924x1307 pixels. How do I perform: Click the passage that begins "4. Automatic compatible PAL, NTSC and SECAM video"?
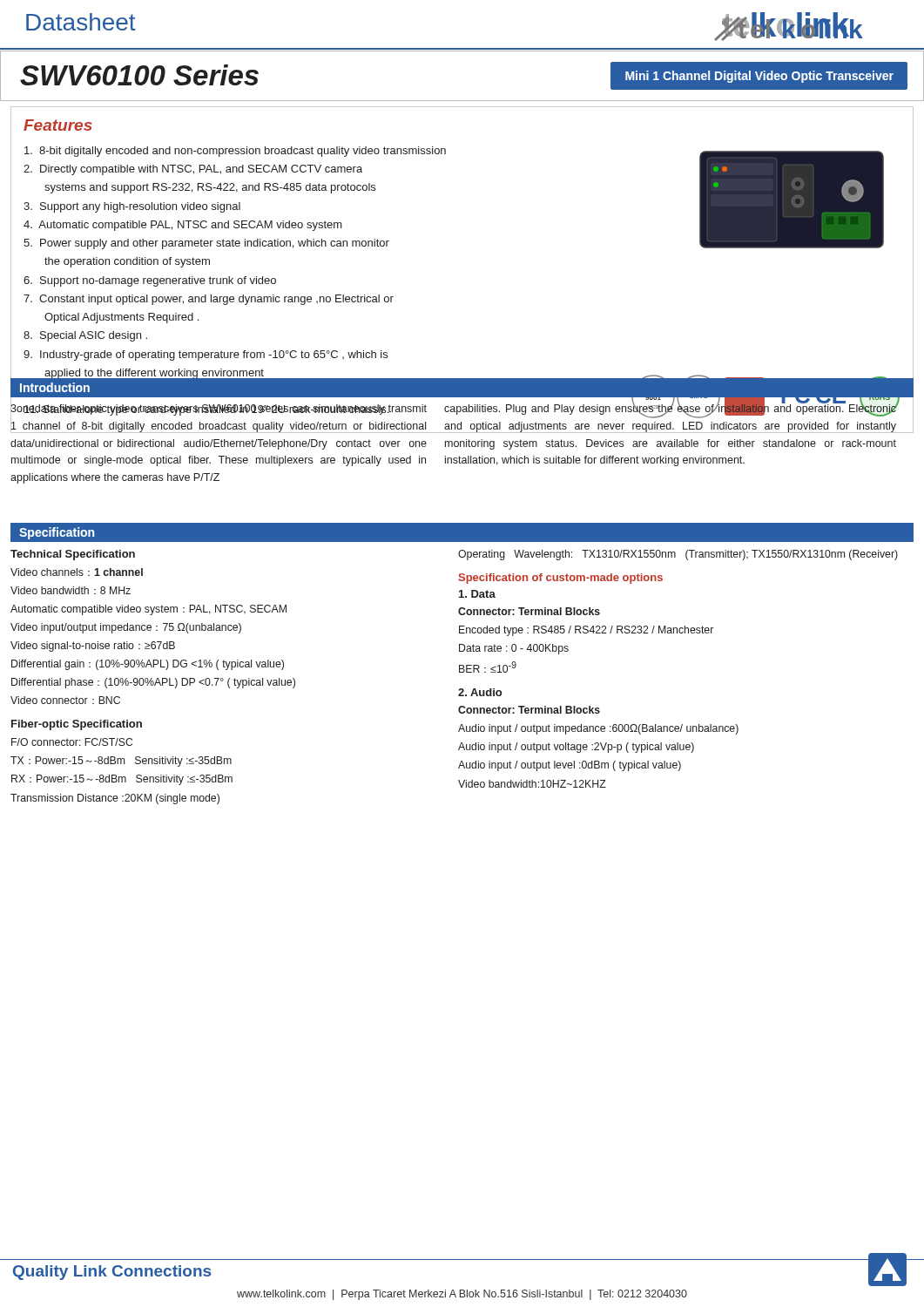coord(183,224)
